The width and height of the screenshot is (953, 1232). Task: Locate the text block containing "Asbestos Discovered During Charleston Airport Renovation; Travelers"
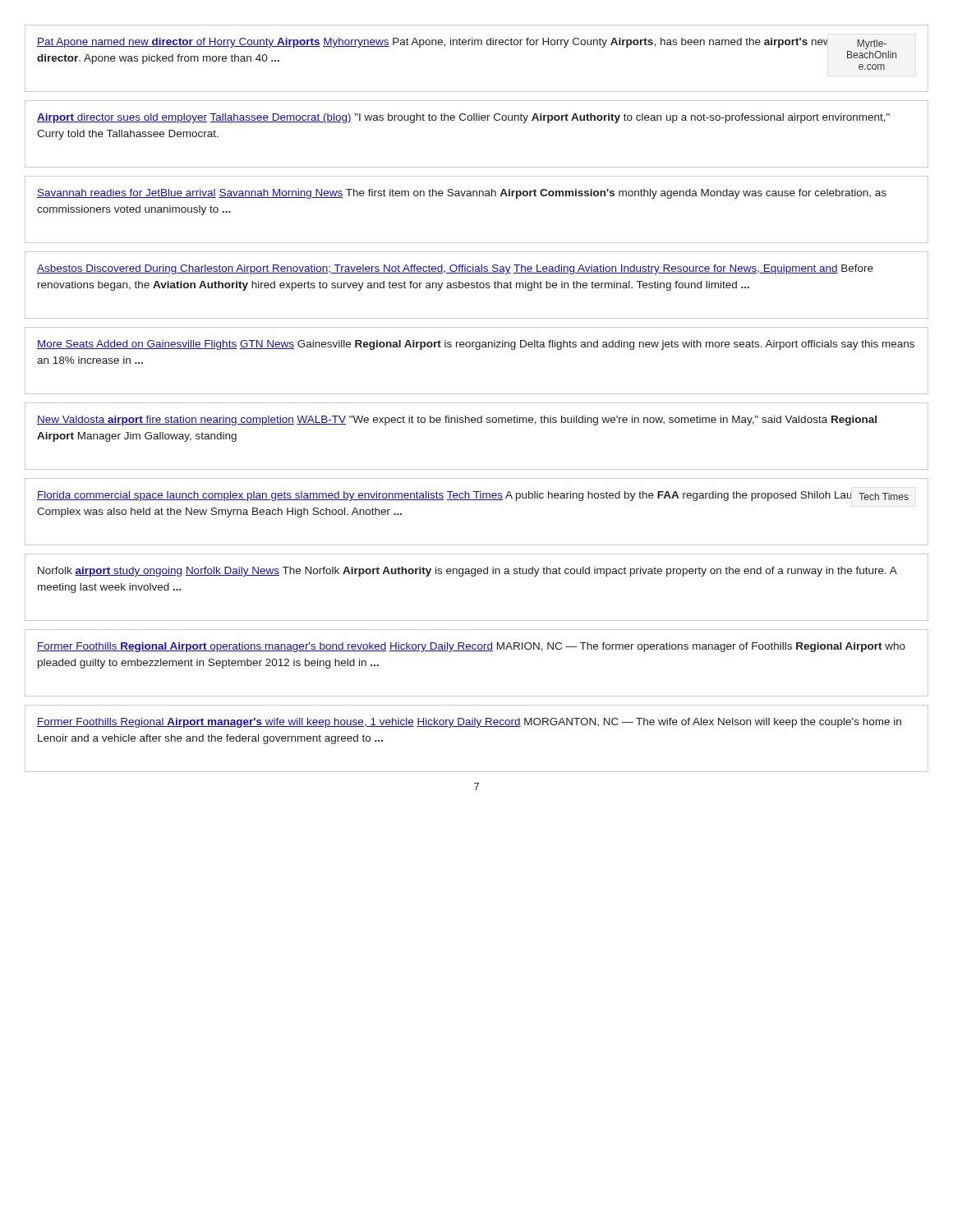point(476,277)
